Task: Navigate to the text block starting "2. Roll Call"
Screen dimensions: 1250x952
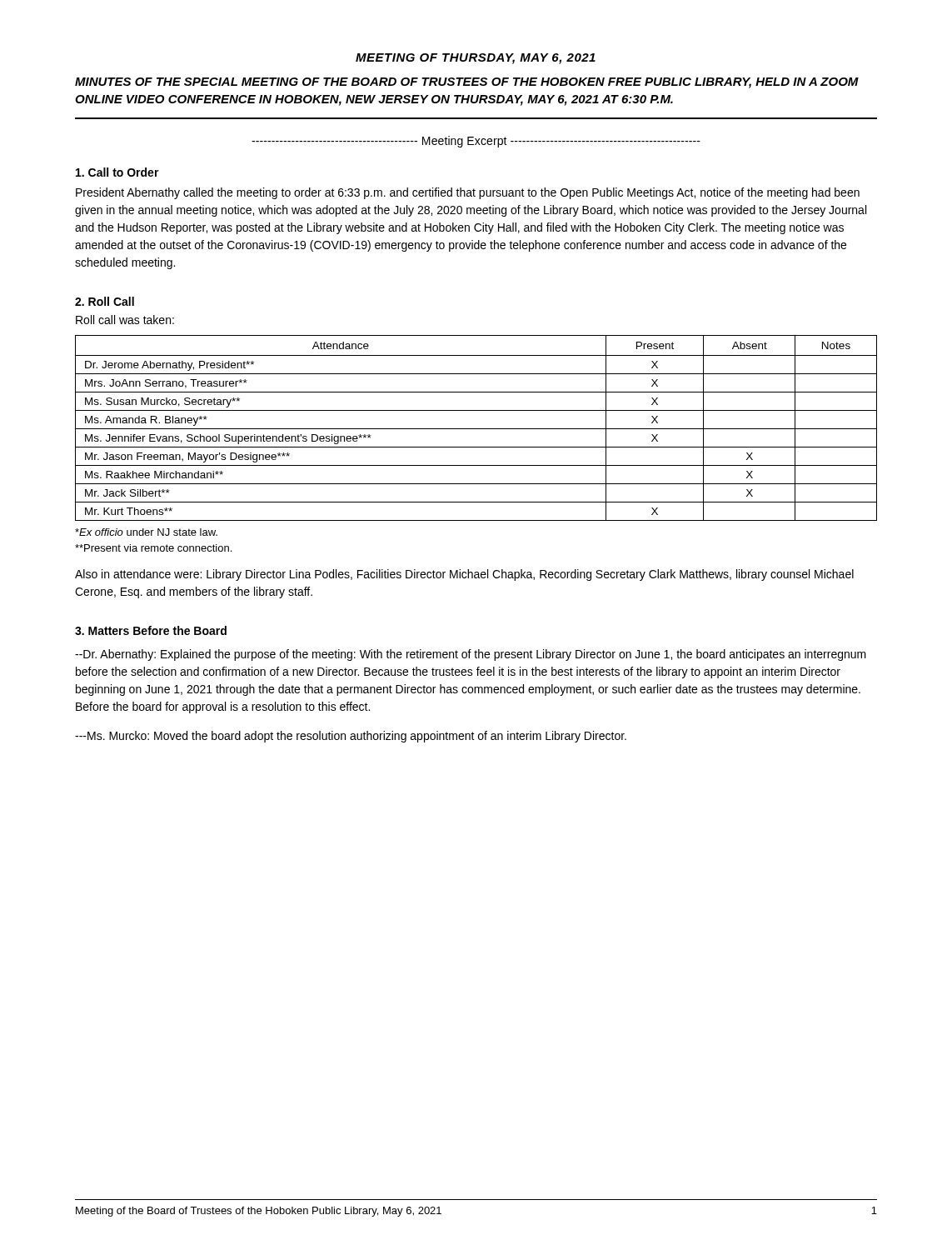Action: point(105,302)
